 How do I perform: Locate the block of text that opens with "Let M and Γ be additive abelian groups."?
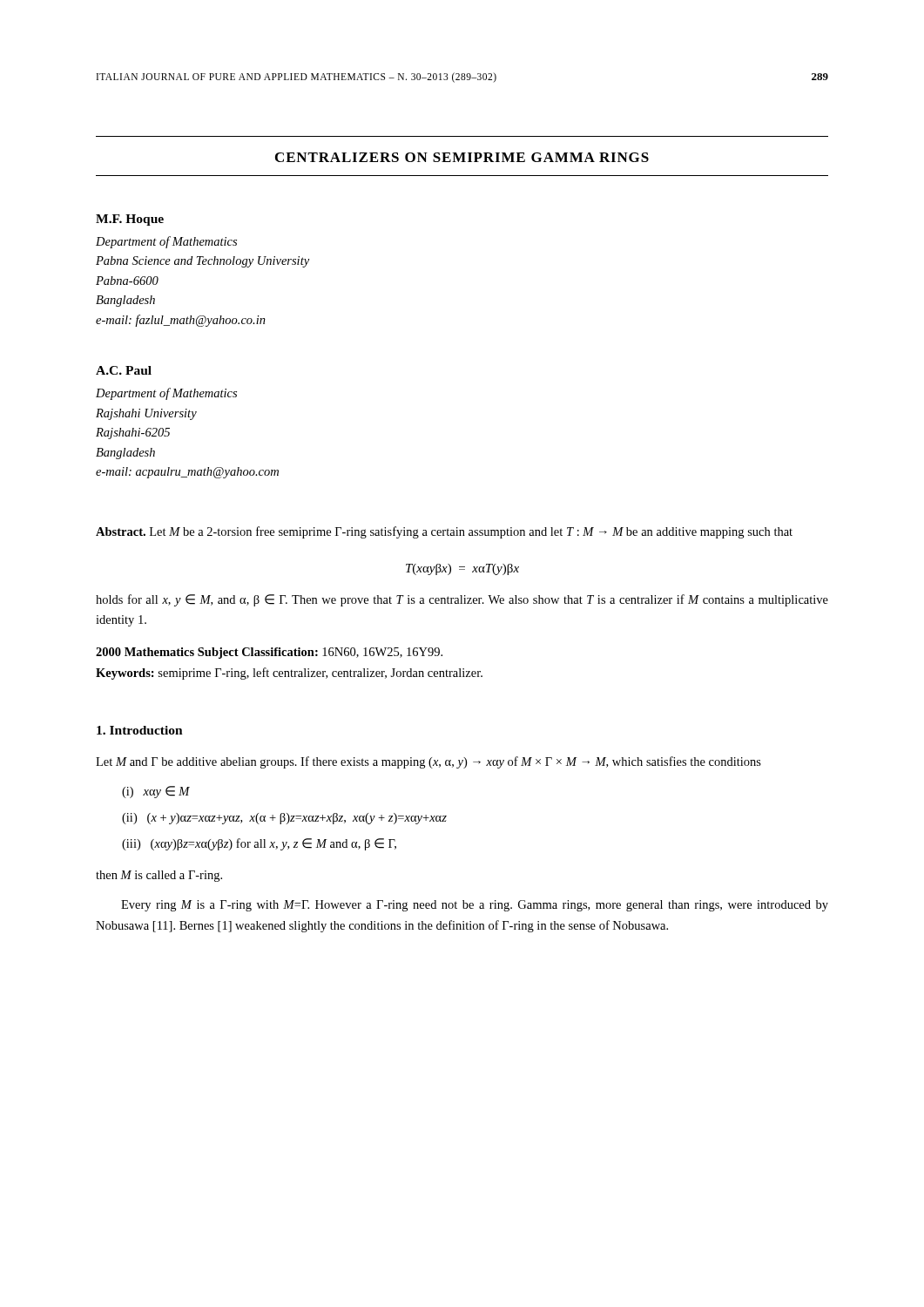tap(462, 762)
